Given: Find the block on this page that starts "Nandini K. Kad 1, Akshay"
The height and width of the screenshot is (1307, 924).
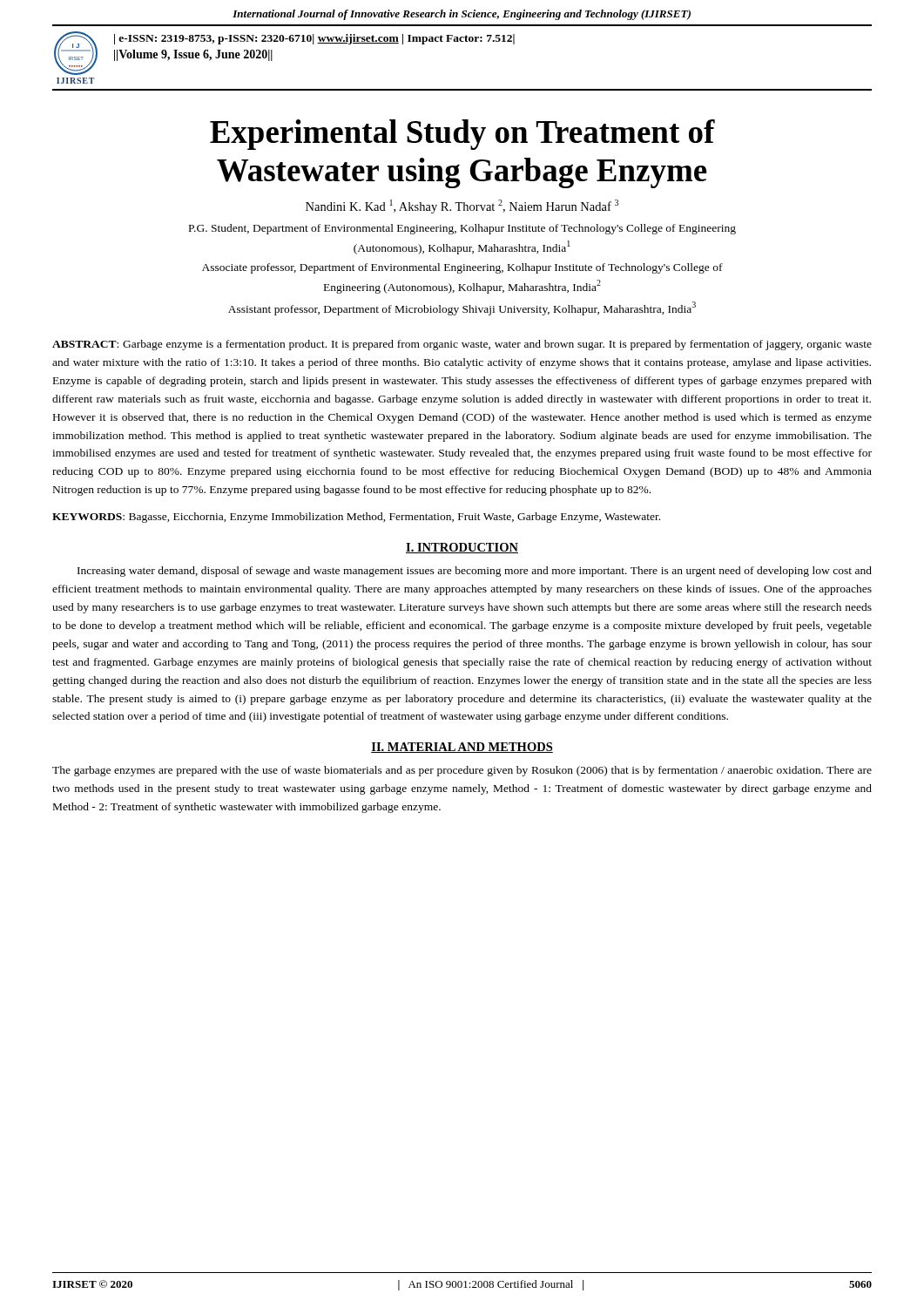Looking at the screenshot, I should click(462, 206).
